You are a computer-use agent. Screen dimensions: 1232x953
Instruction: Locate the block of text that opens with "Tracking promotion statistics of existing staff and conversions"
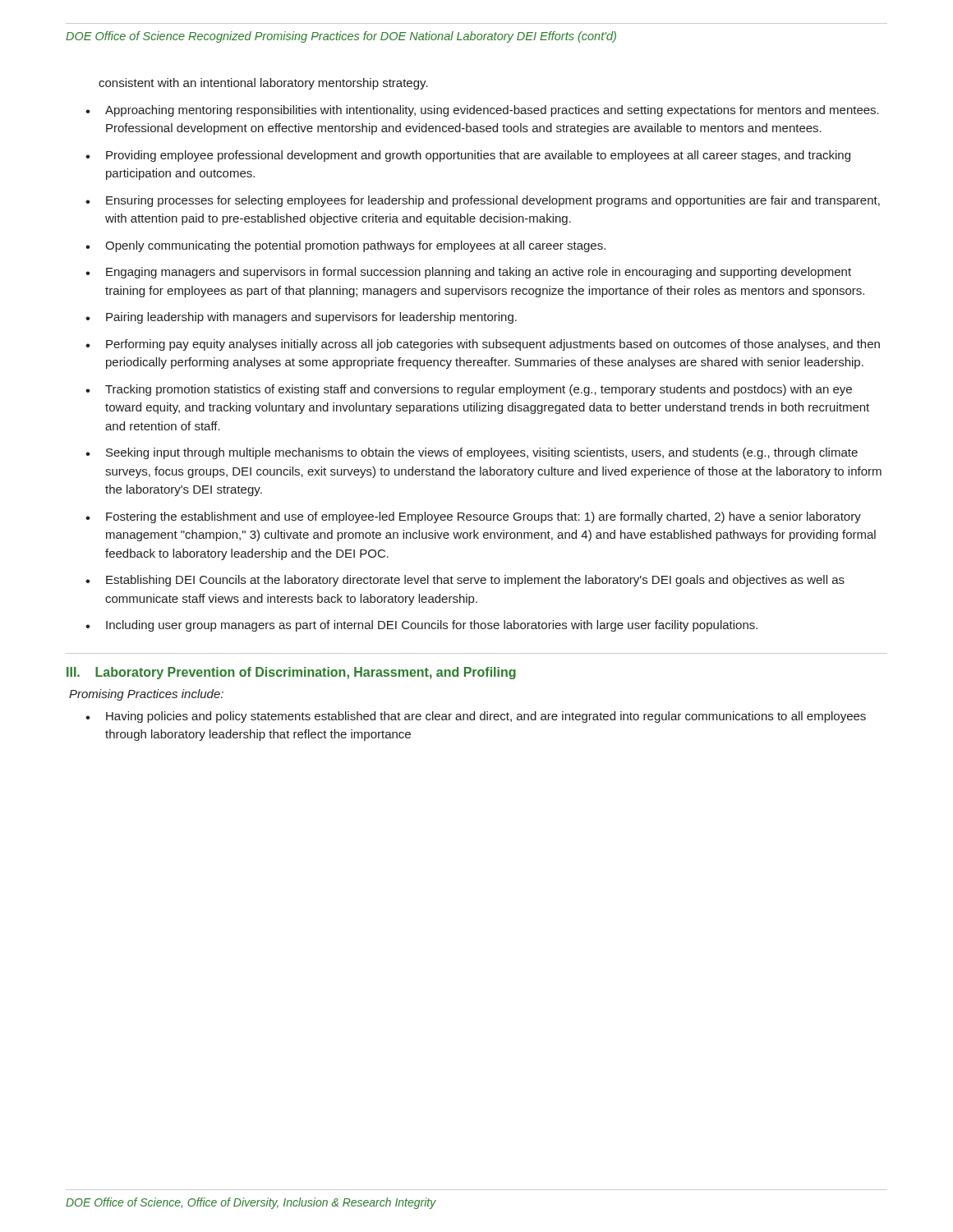[x=487, y=407]
